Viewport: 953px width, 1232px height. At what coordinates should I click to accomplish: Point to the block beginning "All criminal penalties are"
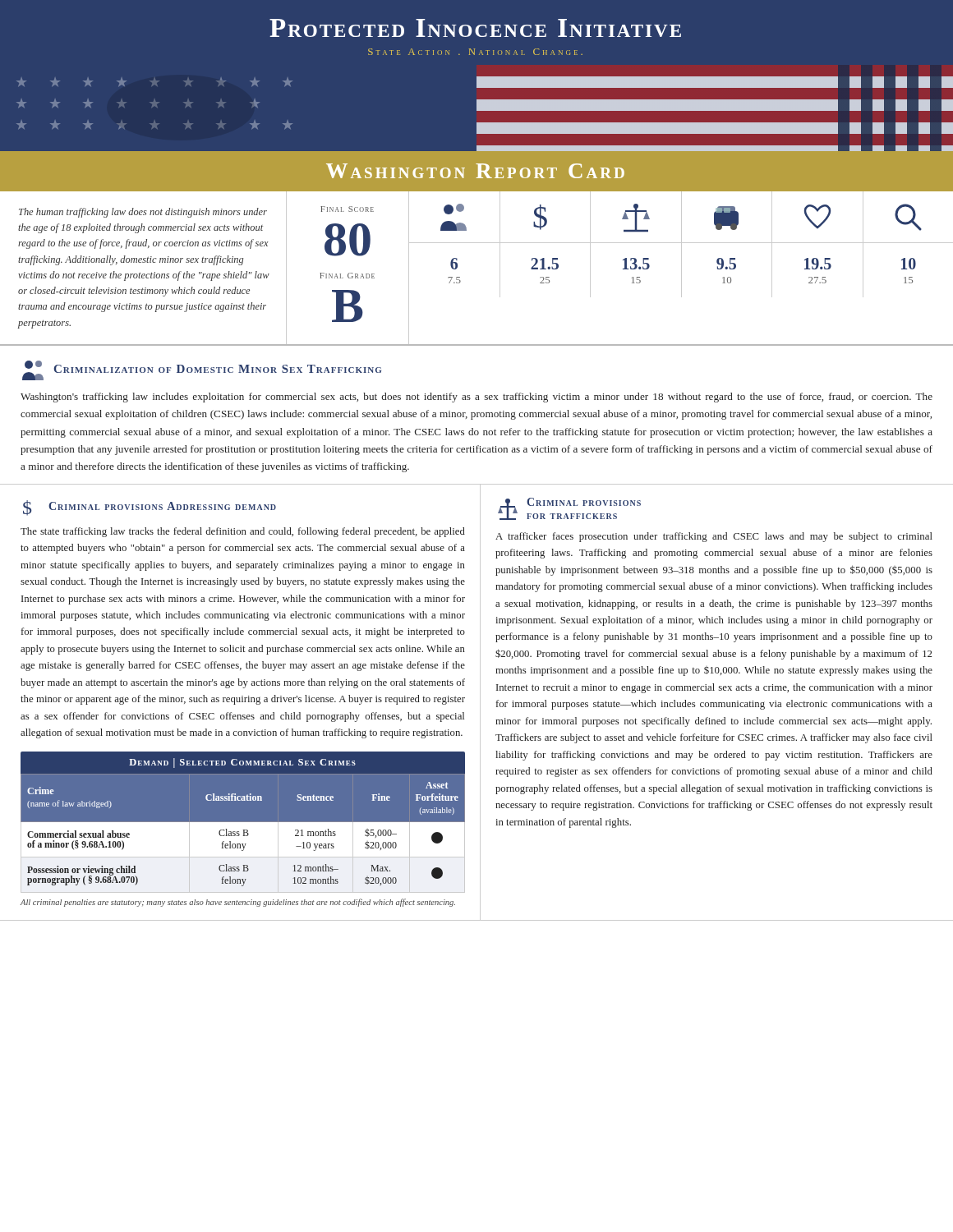coord(238,902)
